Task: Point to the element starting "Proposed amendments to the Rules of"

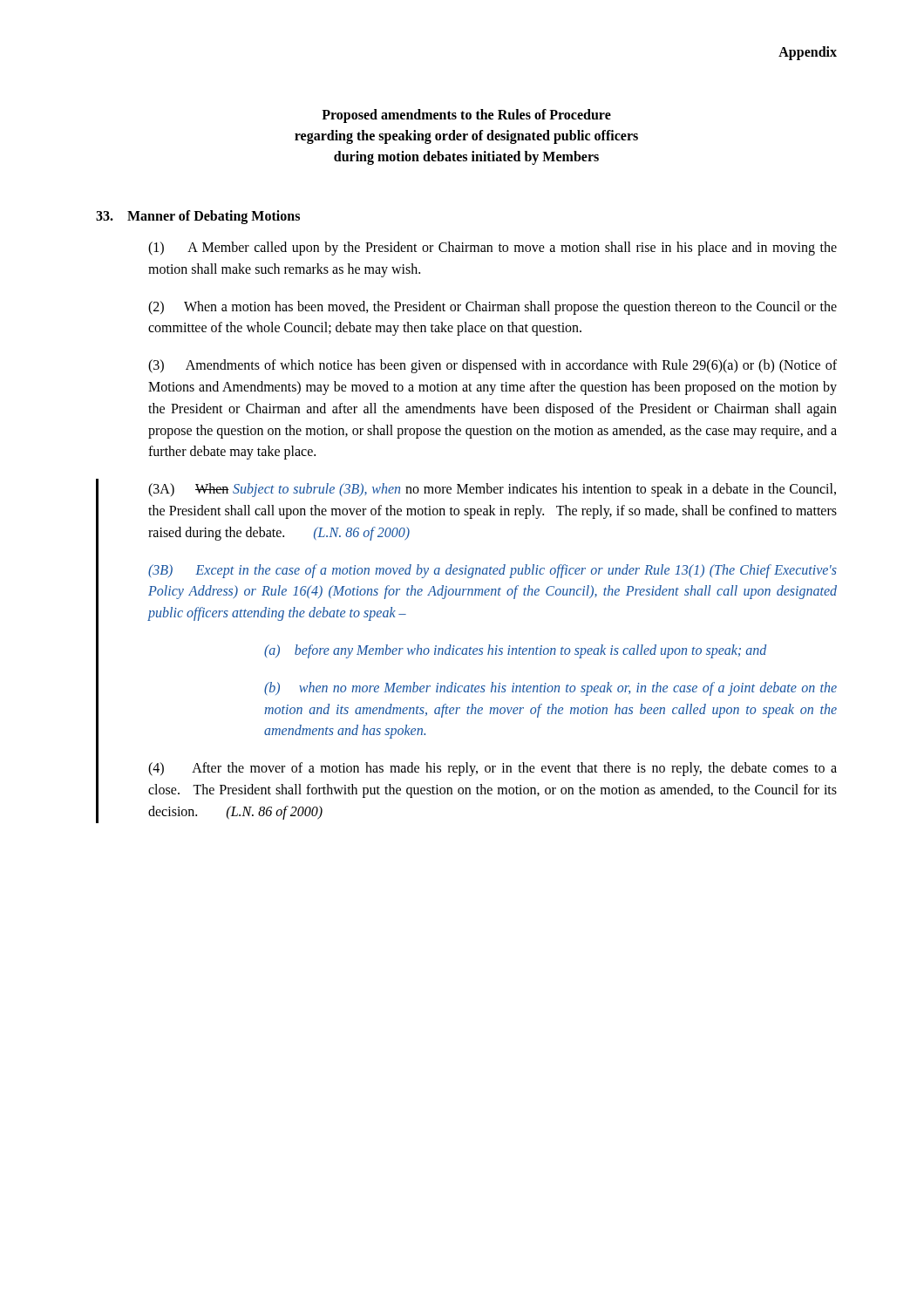Action: click(x=466, y=136)
